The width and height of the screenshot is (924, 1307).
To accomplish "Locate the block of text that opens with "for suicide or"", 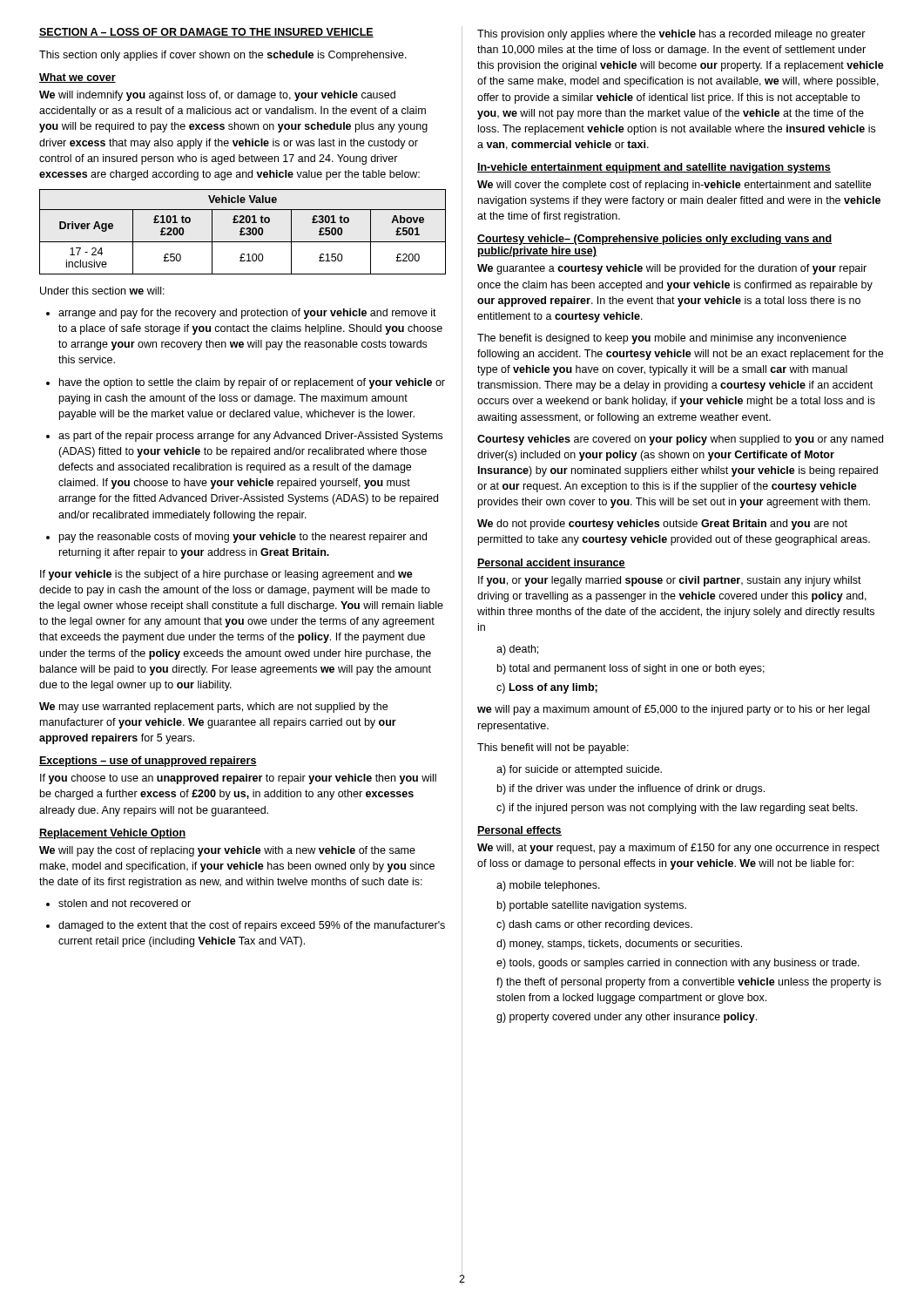I will tap(681, 789).
